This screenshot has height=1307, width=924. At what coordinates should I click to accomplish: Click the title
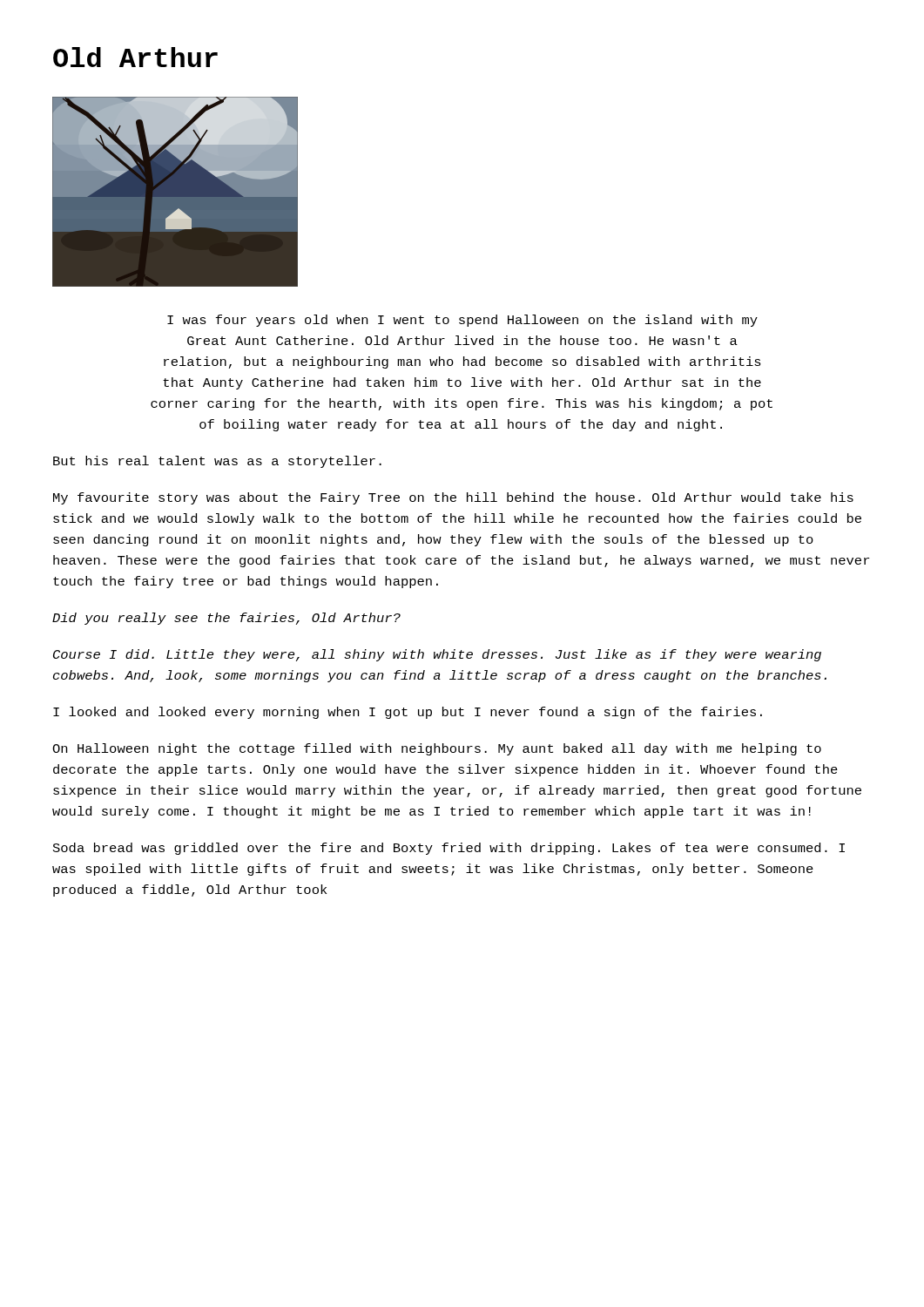(136, 60)
